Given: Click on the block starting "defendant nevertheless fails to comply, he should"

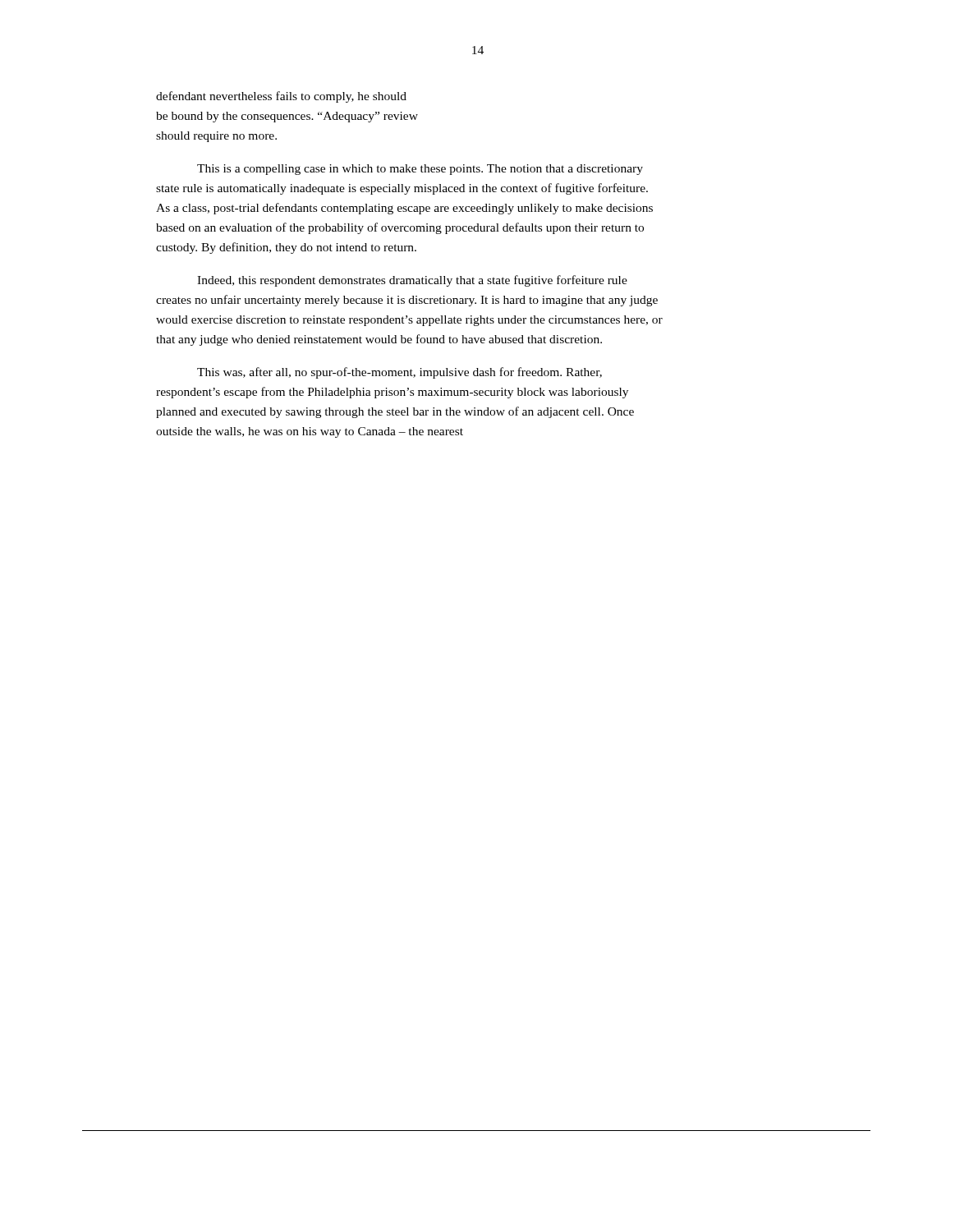Looking at the screenshot, I should click(287, 115).
